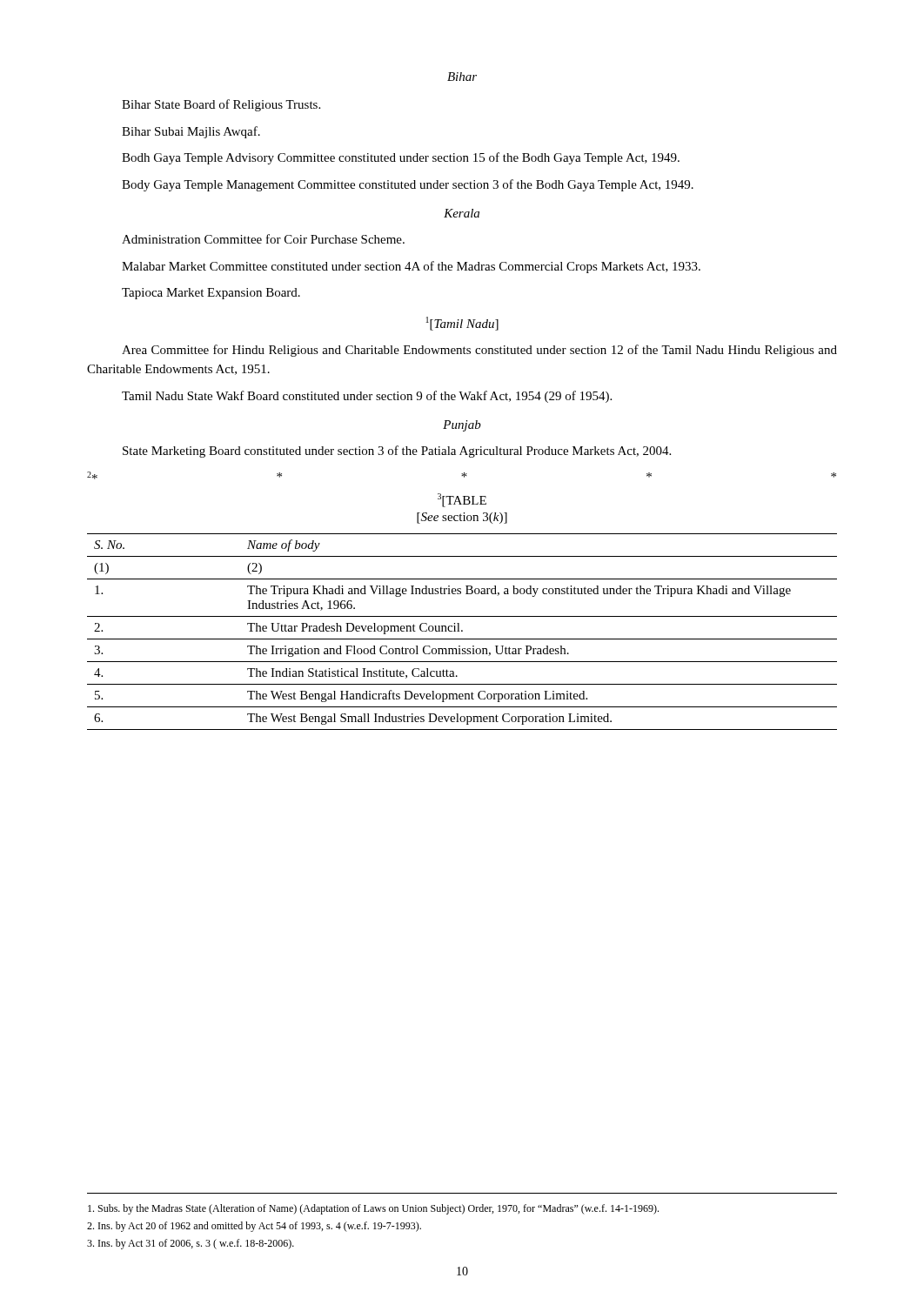Navigate to the text block starting "Administration Committee for Coir Purchase Scheme."

point(264,239)
